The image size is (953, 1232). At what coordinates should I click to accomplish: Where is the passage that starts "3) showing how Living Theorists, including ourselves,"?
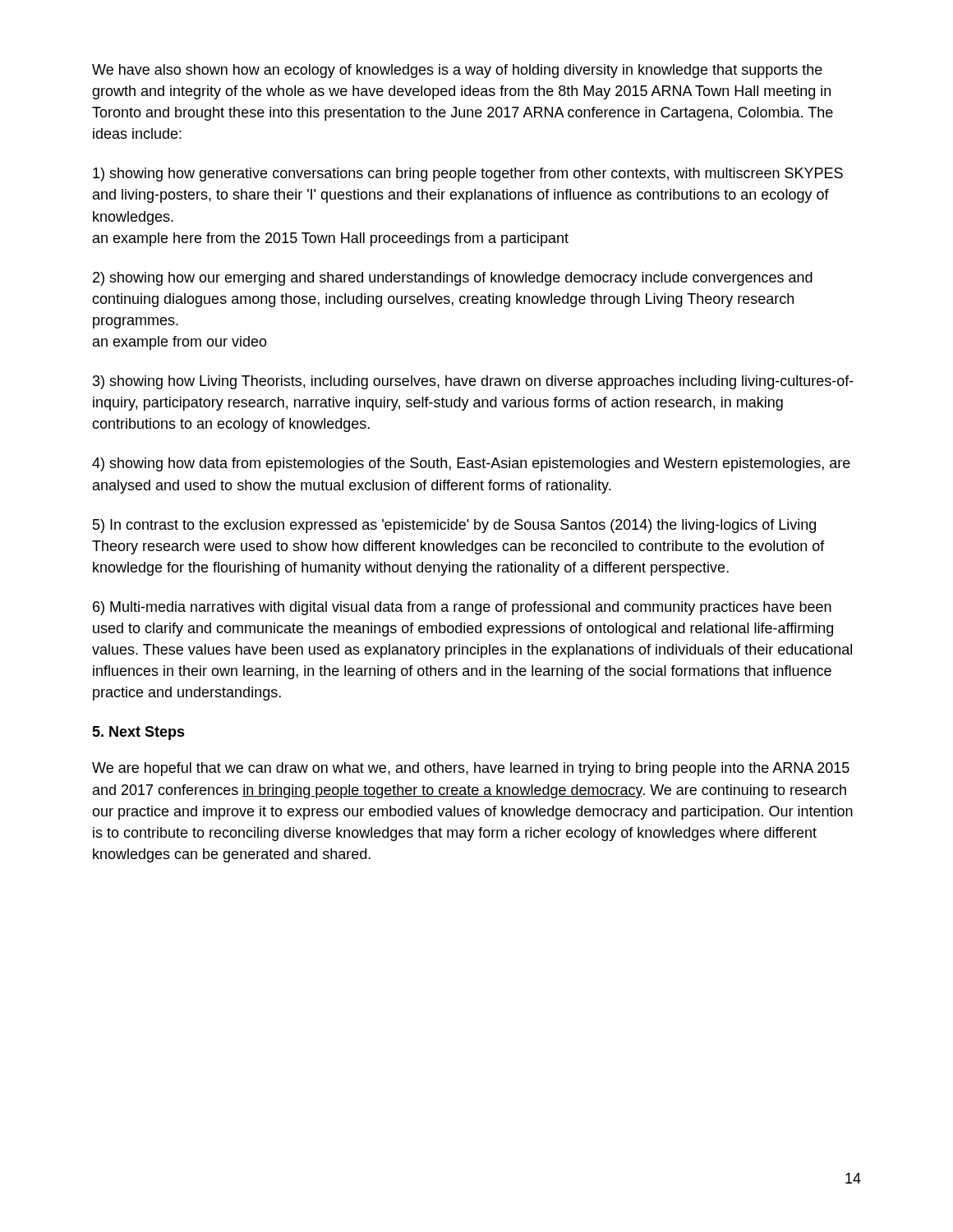tap(473, 403)
